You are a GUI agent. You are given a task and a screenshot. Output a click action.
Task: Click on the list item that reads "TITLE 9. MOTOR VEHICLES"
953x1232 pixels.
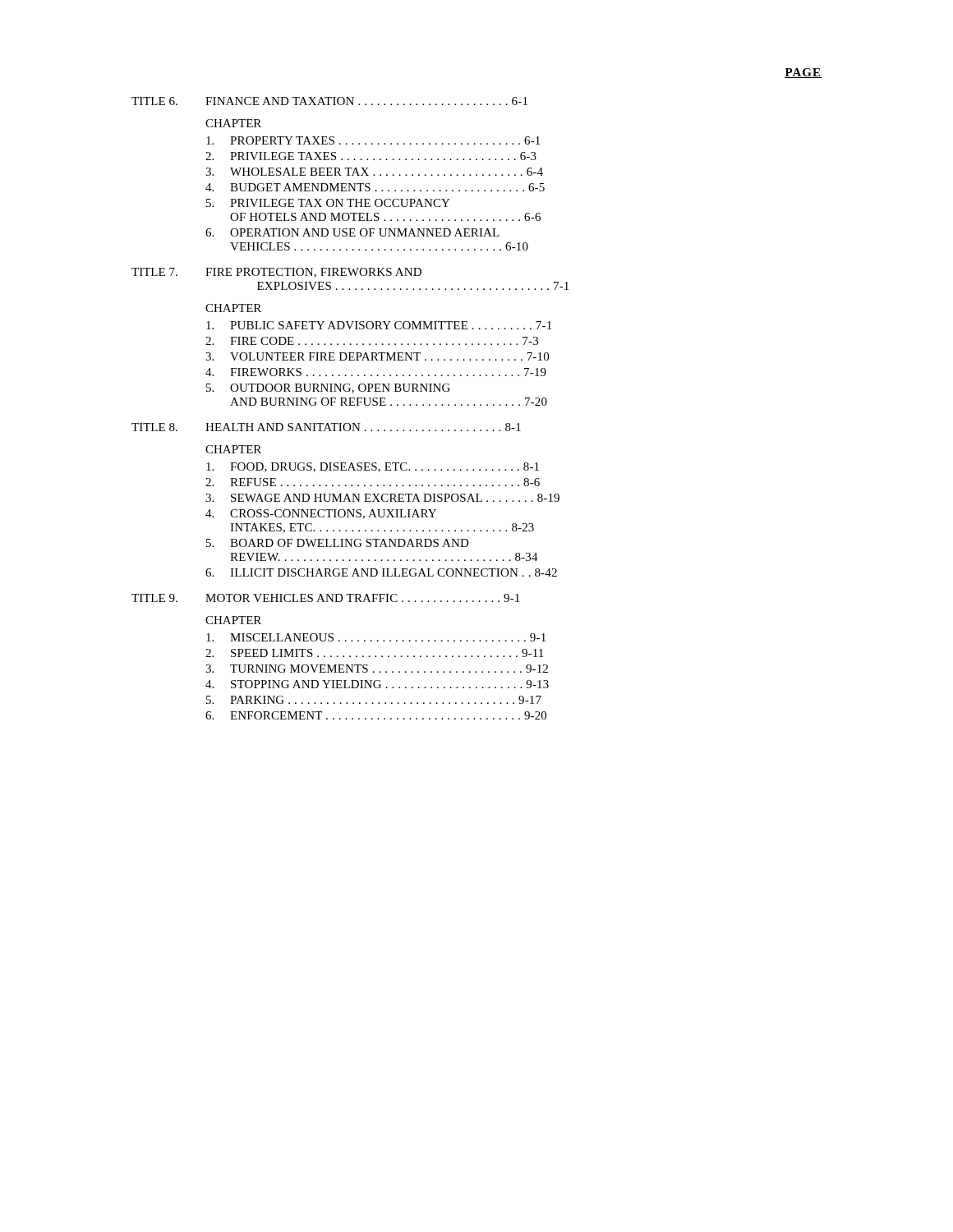[476, 598]
